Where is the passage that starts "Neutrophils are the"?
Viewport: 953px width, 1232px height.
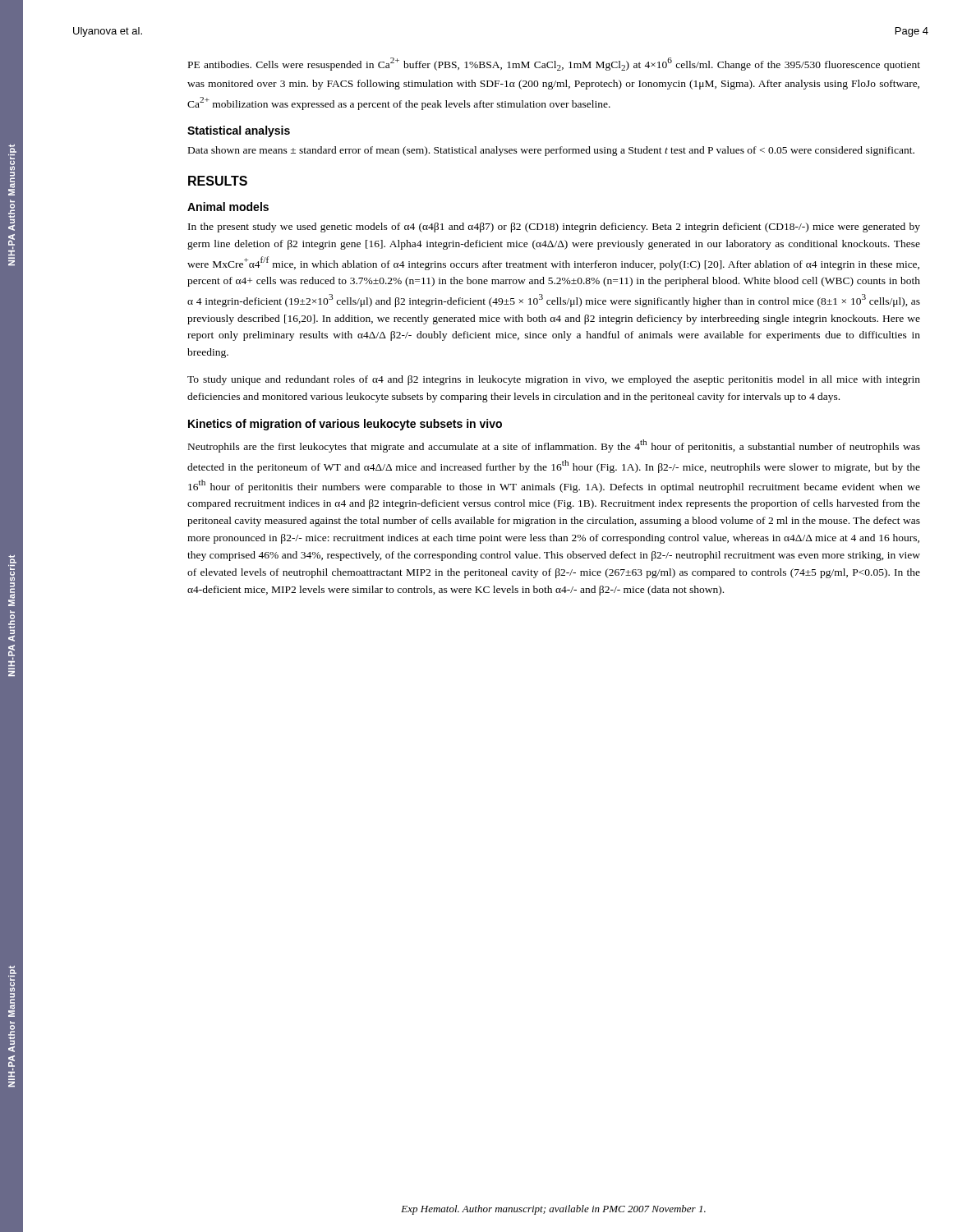[x=554, y=516]
